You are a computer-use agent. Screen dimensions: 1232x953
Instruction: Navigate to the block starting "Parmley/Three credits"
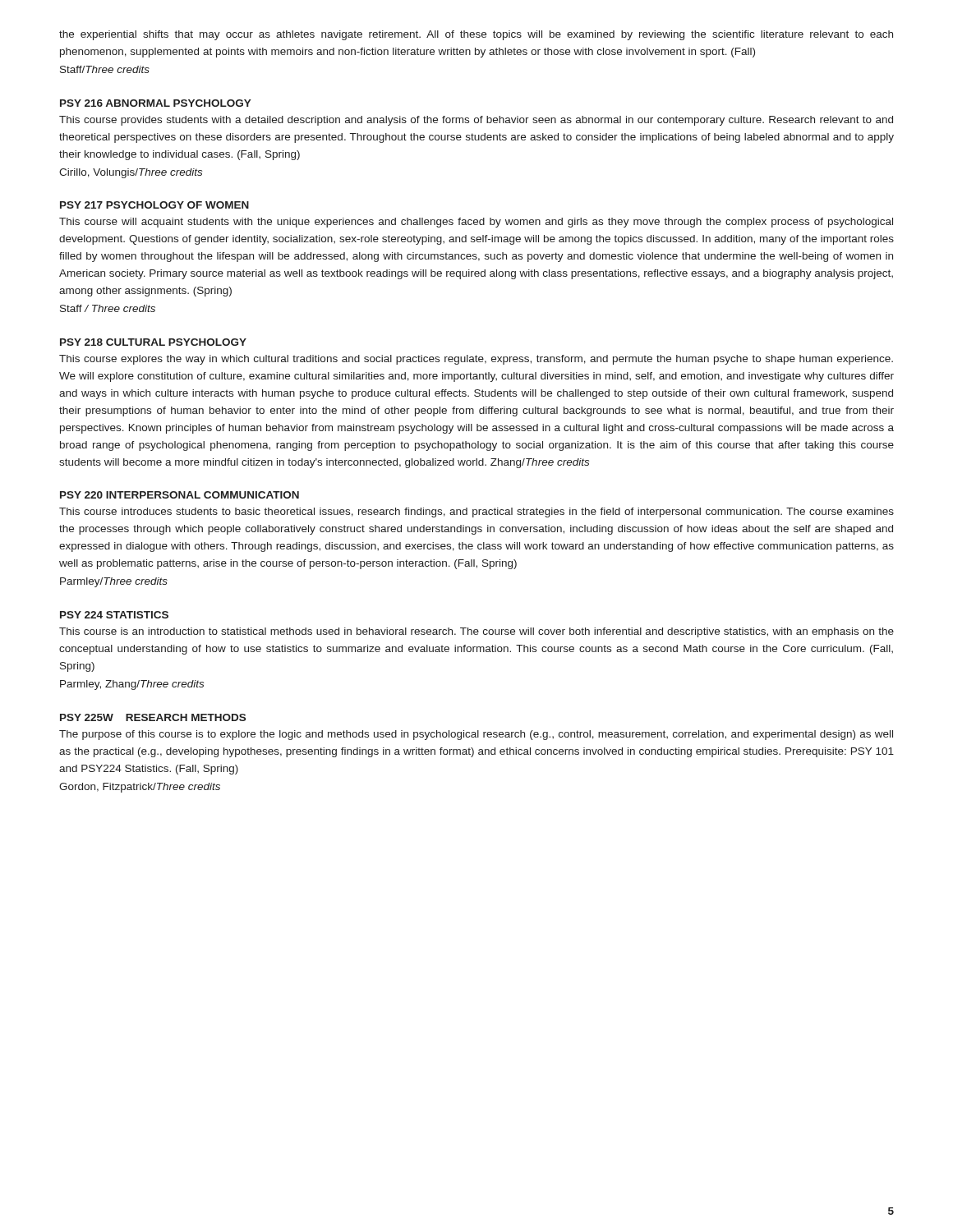[113, 581]
